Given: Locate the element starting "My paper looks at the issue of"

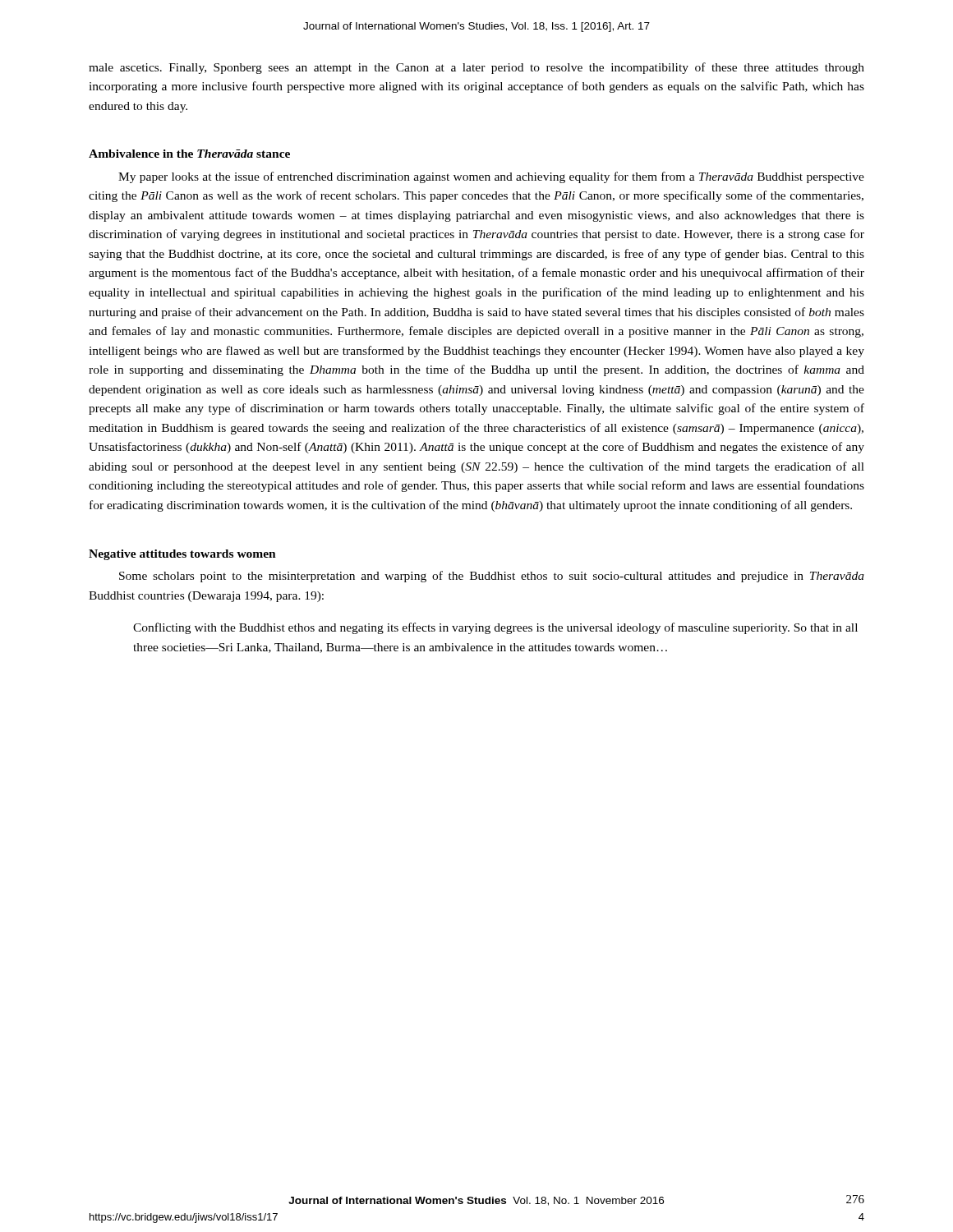Looking at the screenshot, I should click(x=476, y=340).
